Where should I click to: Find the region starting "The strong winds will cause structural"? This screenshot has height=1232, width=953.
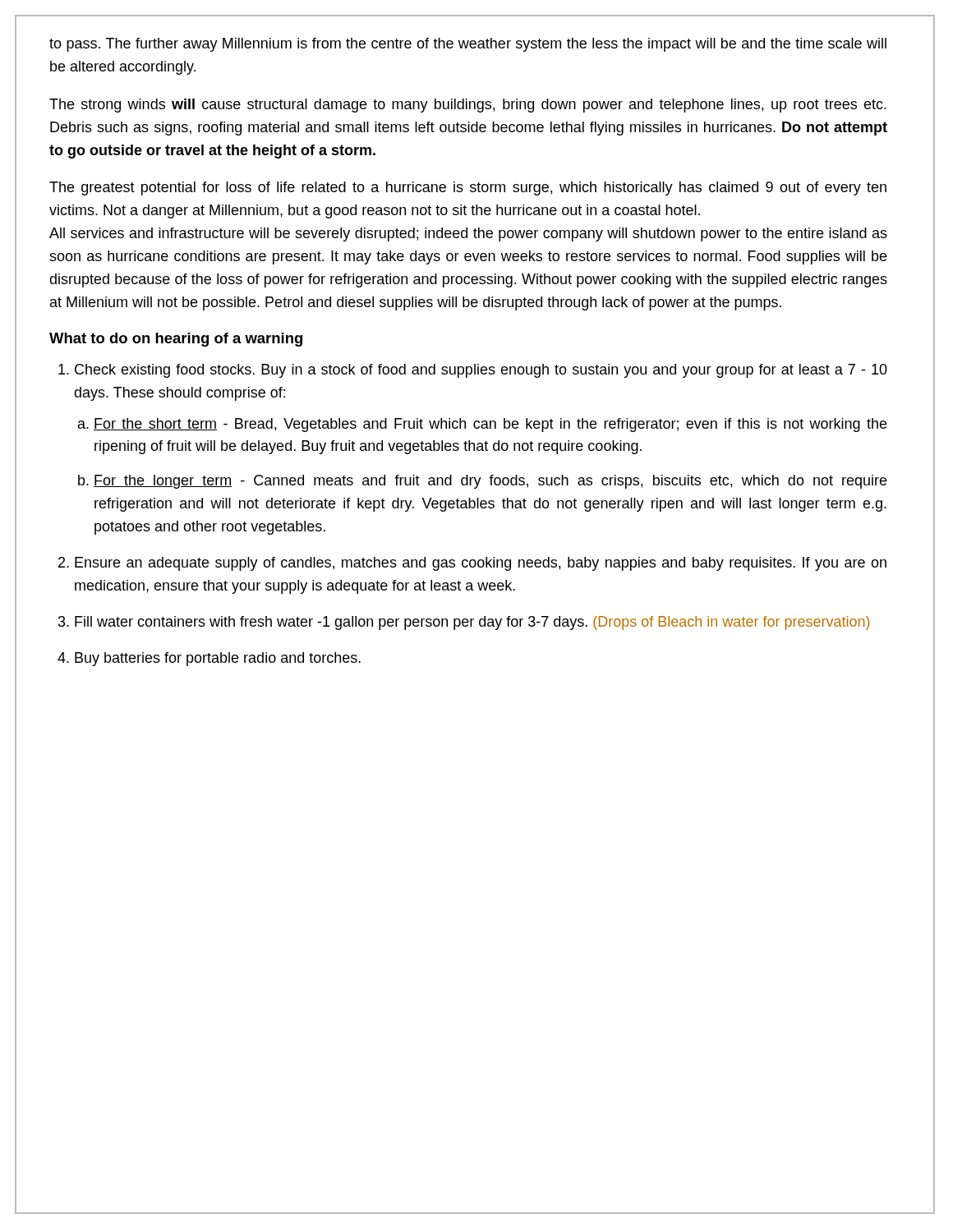pyautogui.click(x=468, y=127)
